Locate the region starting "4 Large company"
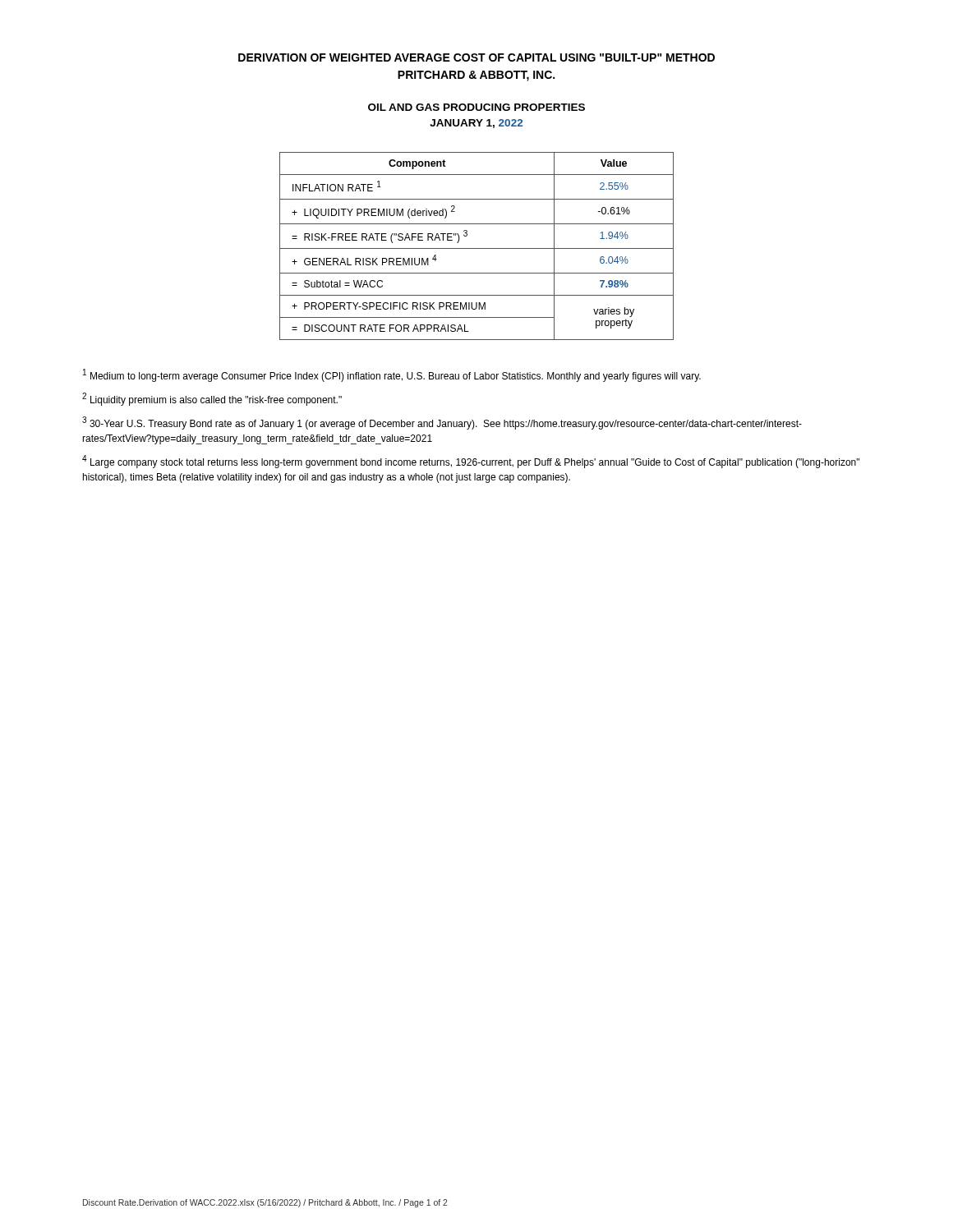 coord(471,468)
